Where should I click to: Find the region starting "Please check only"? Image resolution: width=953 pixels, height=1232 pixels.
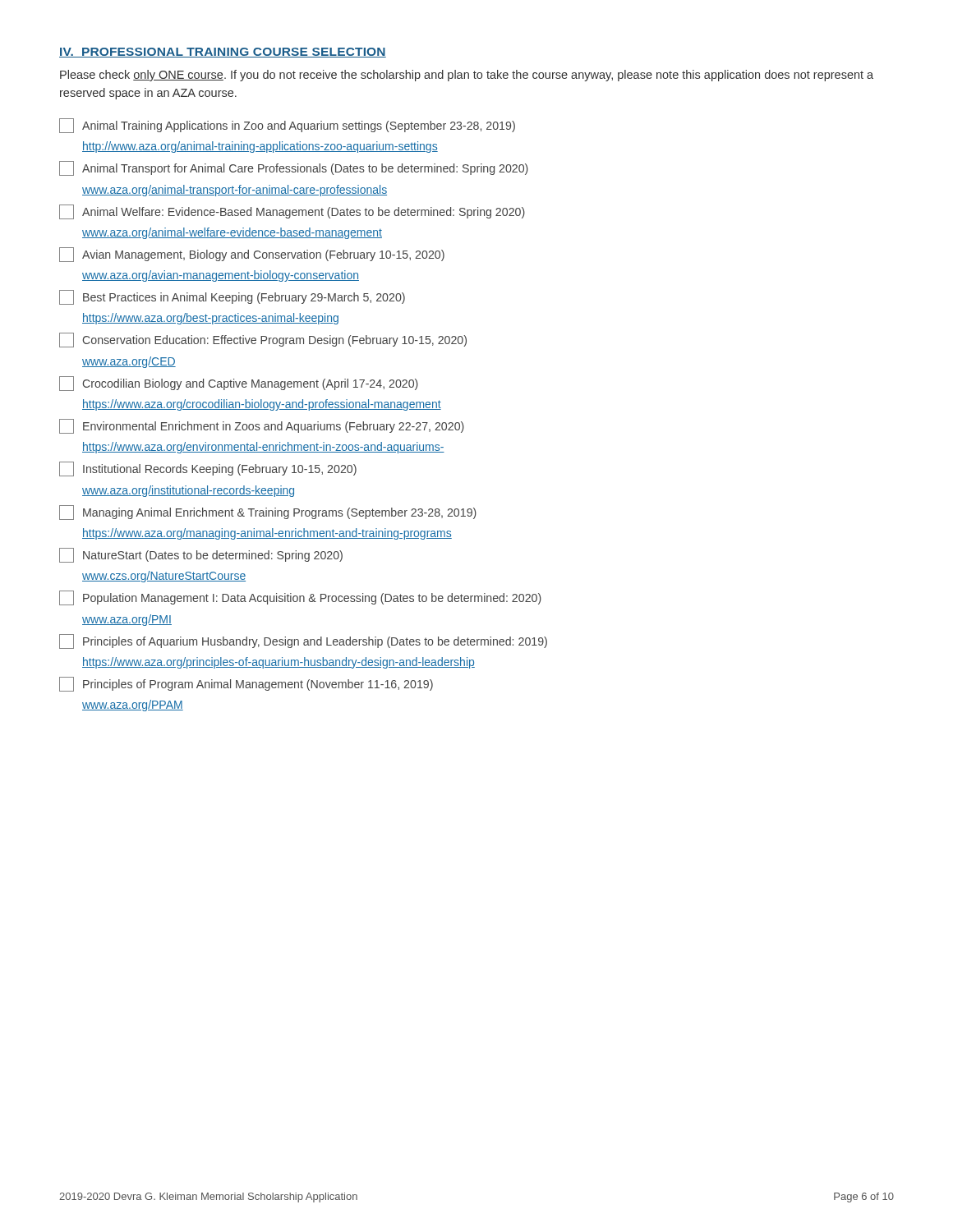(x=466, y=84)
